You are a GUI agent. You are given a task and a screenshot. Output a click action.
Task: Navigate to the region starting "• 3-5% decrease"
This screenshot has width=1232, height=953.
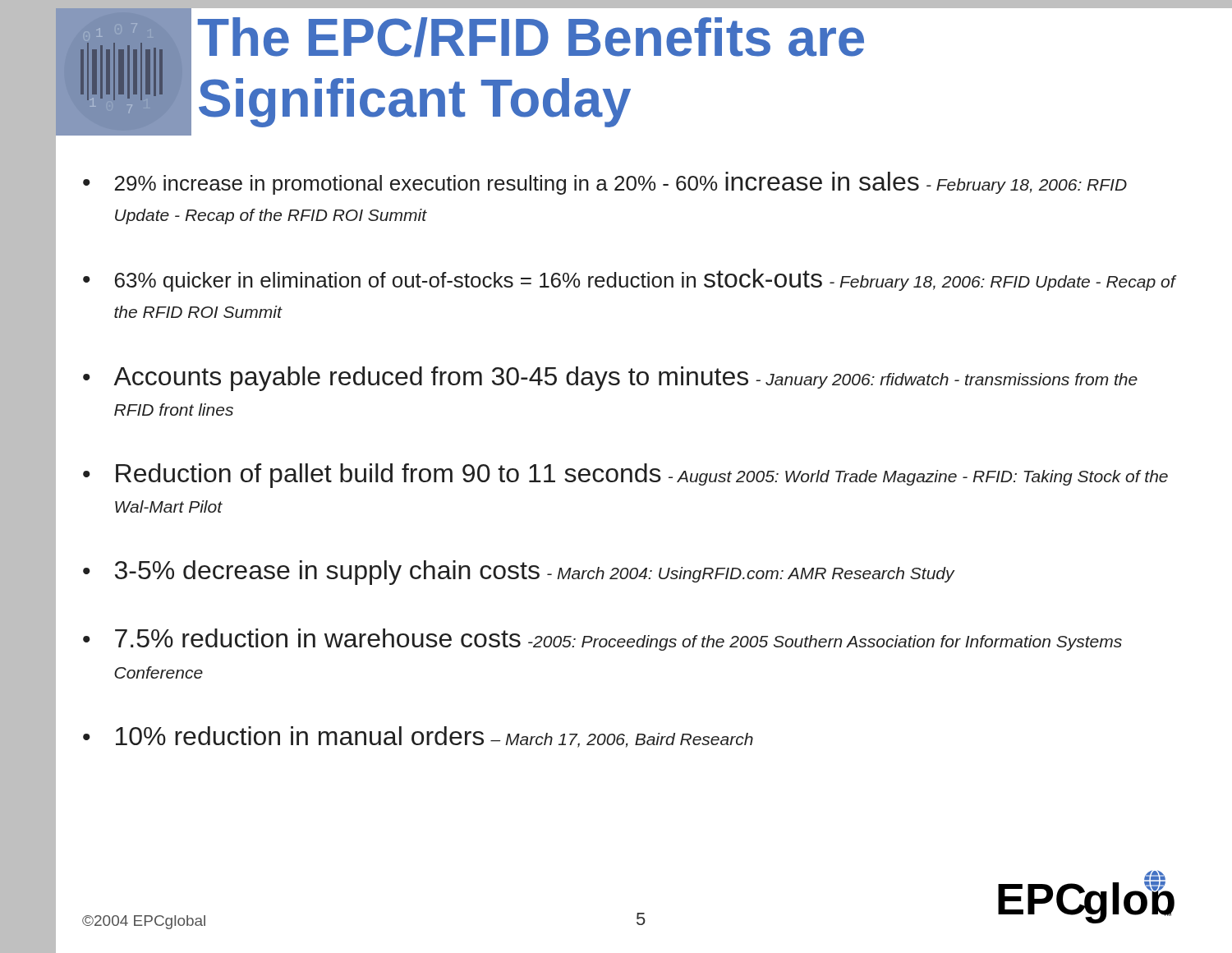coord(632,571)
